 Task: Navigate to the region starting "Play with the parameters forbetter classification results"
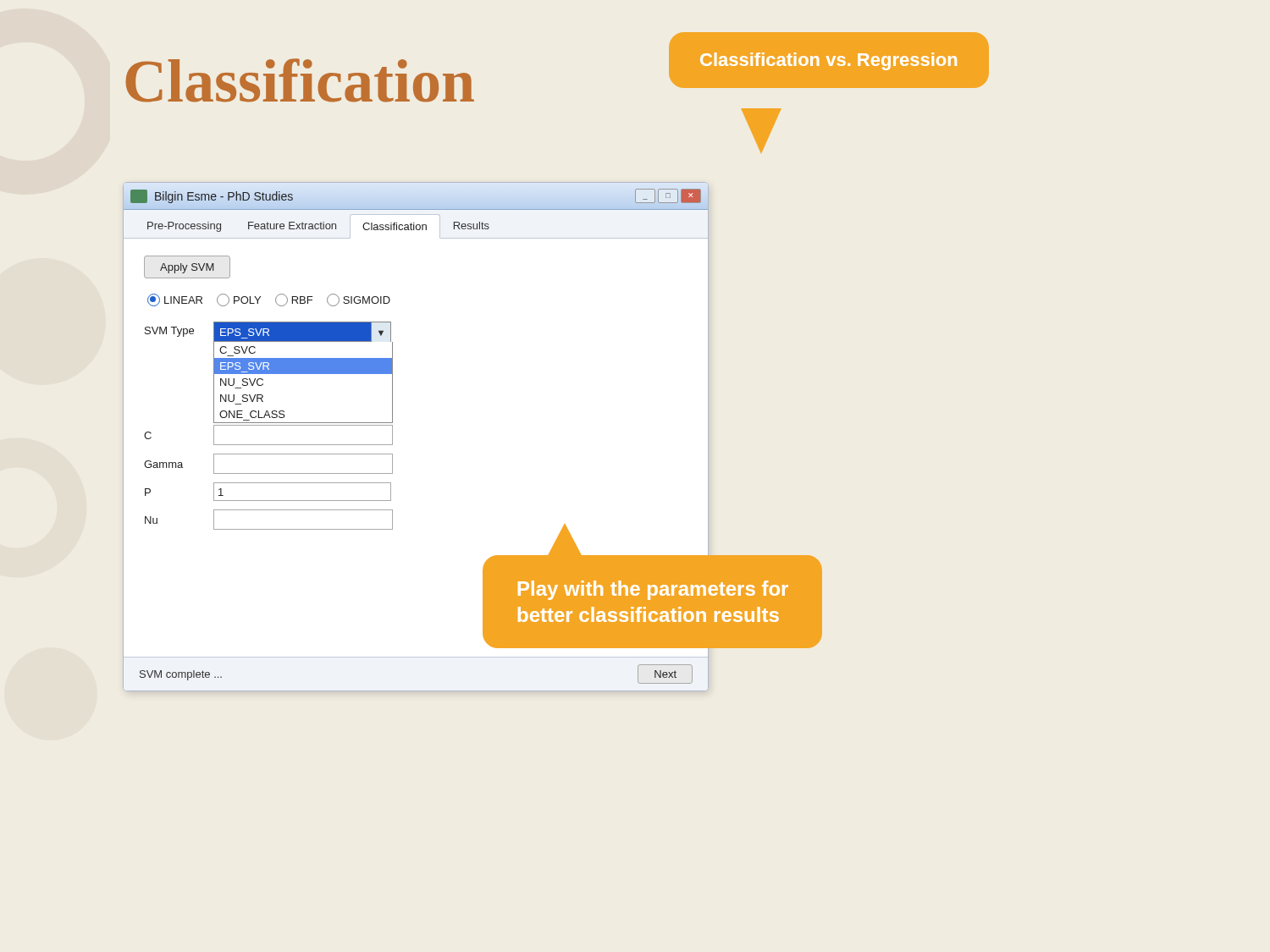(653, 602)
